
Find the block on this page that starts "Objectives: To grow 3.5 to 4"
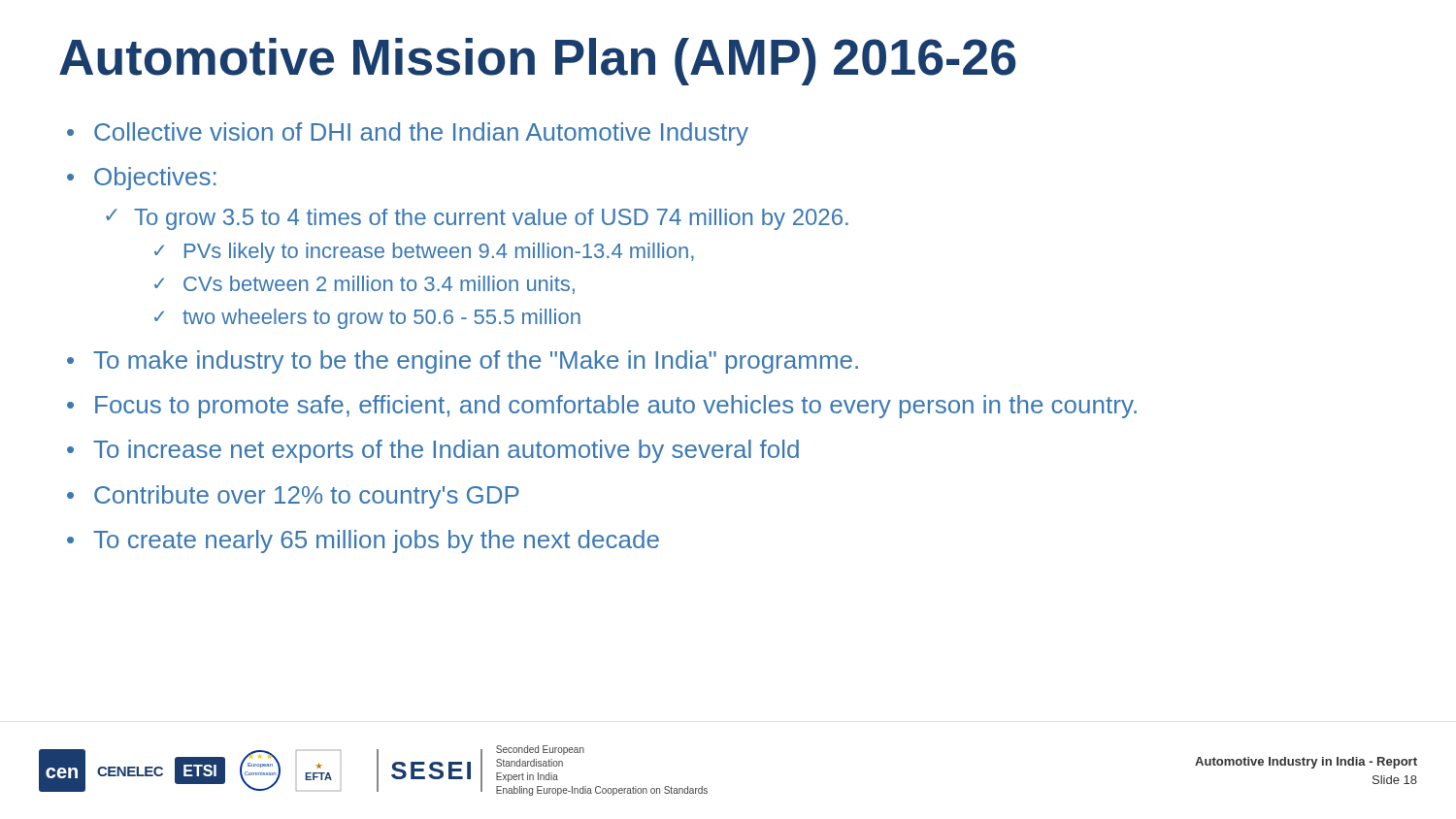point(155,179)
